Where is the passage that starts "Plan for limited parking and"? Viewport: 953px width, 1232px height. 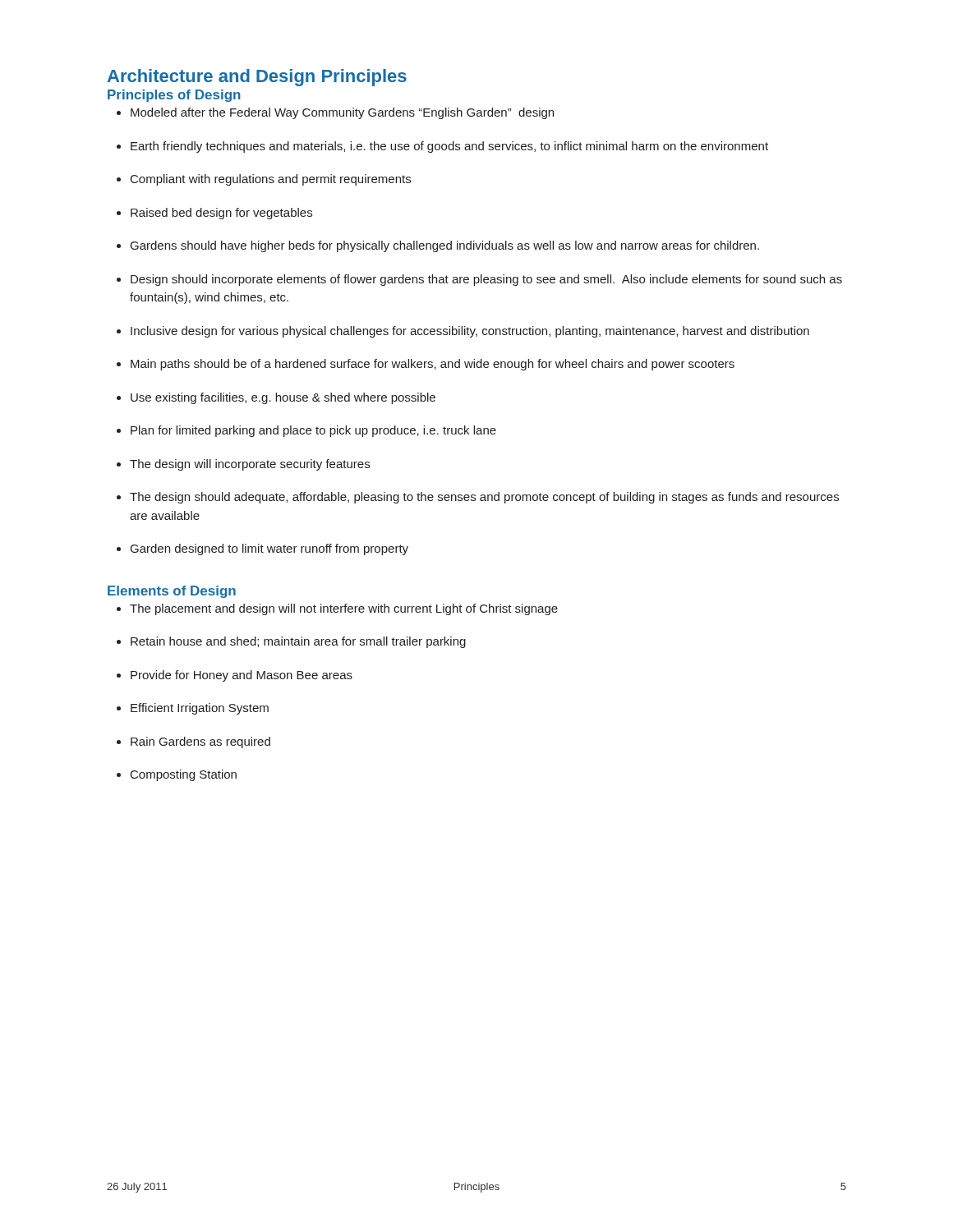(x=476, y=431)
